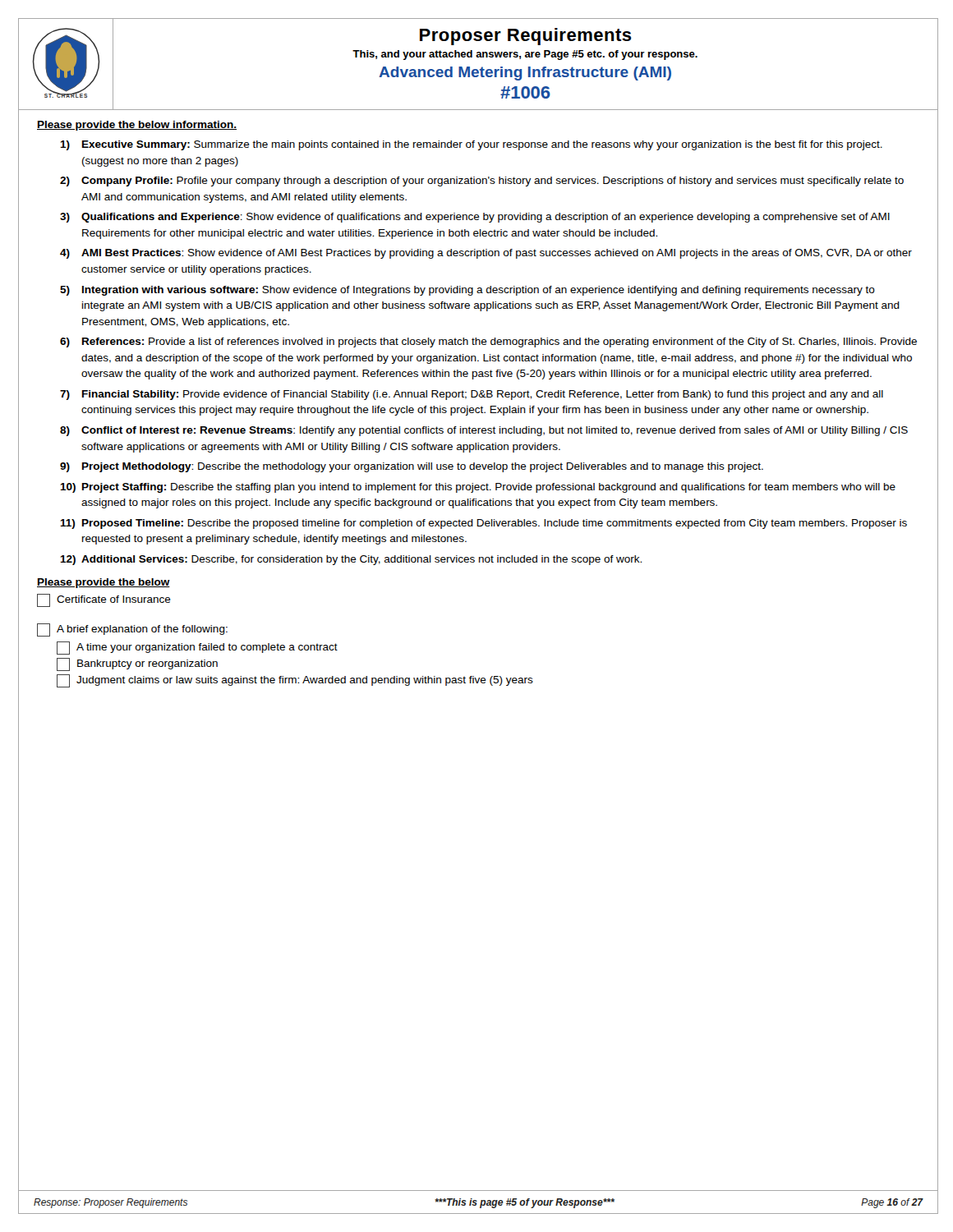Find "A brief explanation of the following:" on this page
Image resolution: width=953 pixels, height=1232 pixels.
click(x=133, y=629)
